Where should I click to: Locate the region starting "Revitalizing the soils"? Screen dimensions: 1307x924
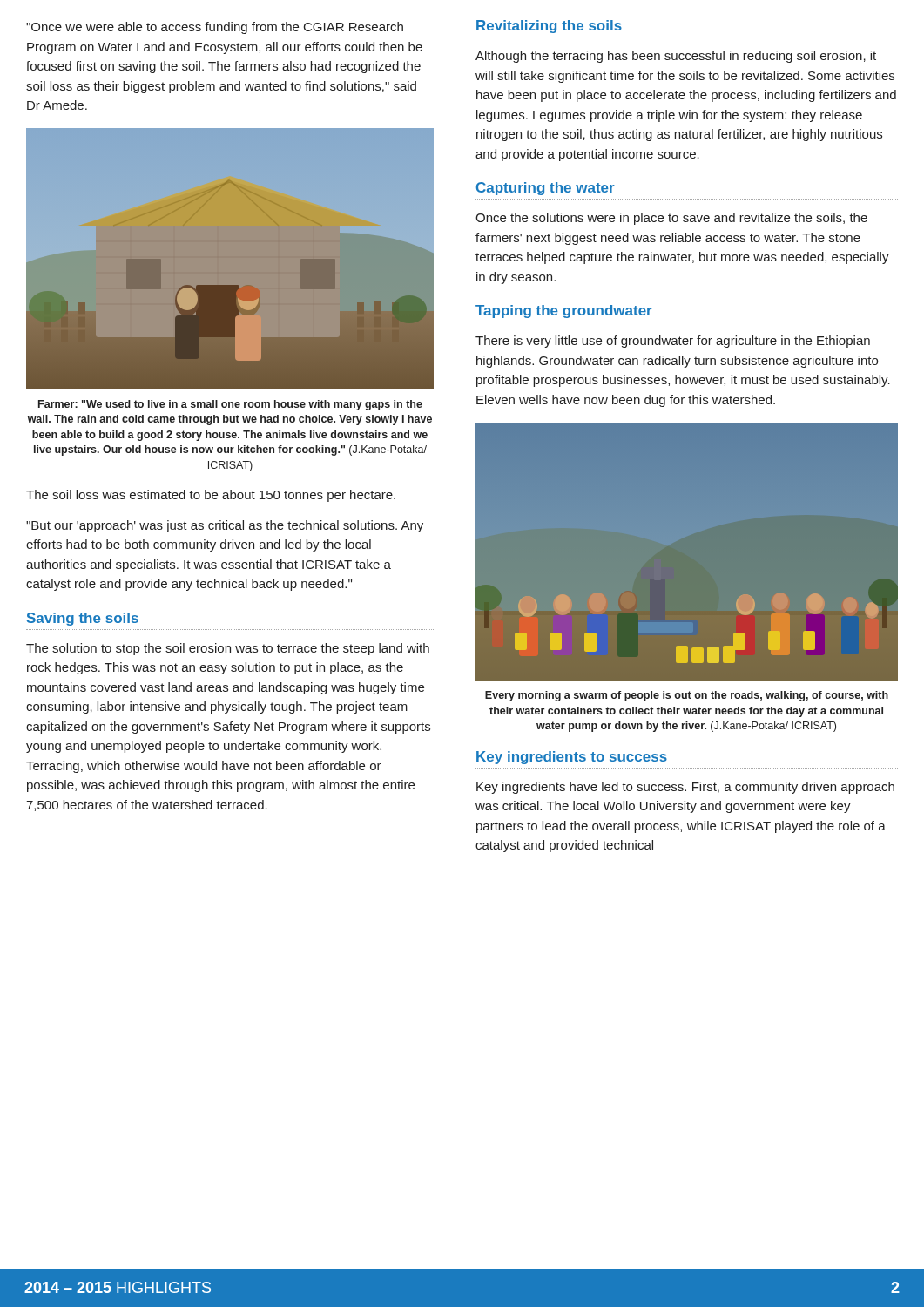[x=549, y=26]
